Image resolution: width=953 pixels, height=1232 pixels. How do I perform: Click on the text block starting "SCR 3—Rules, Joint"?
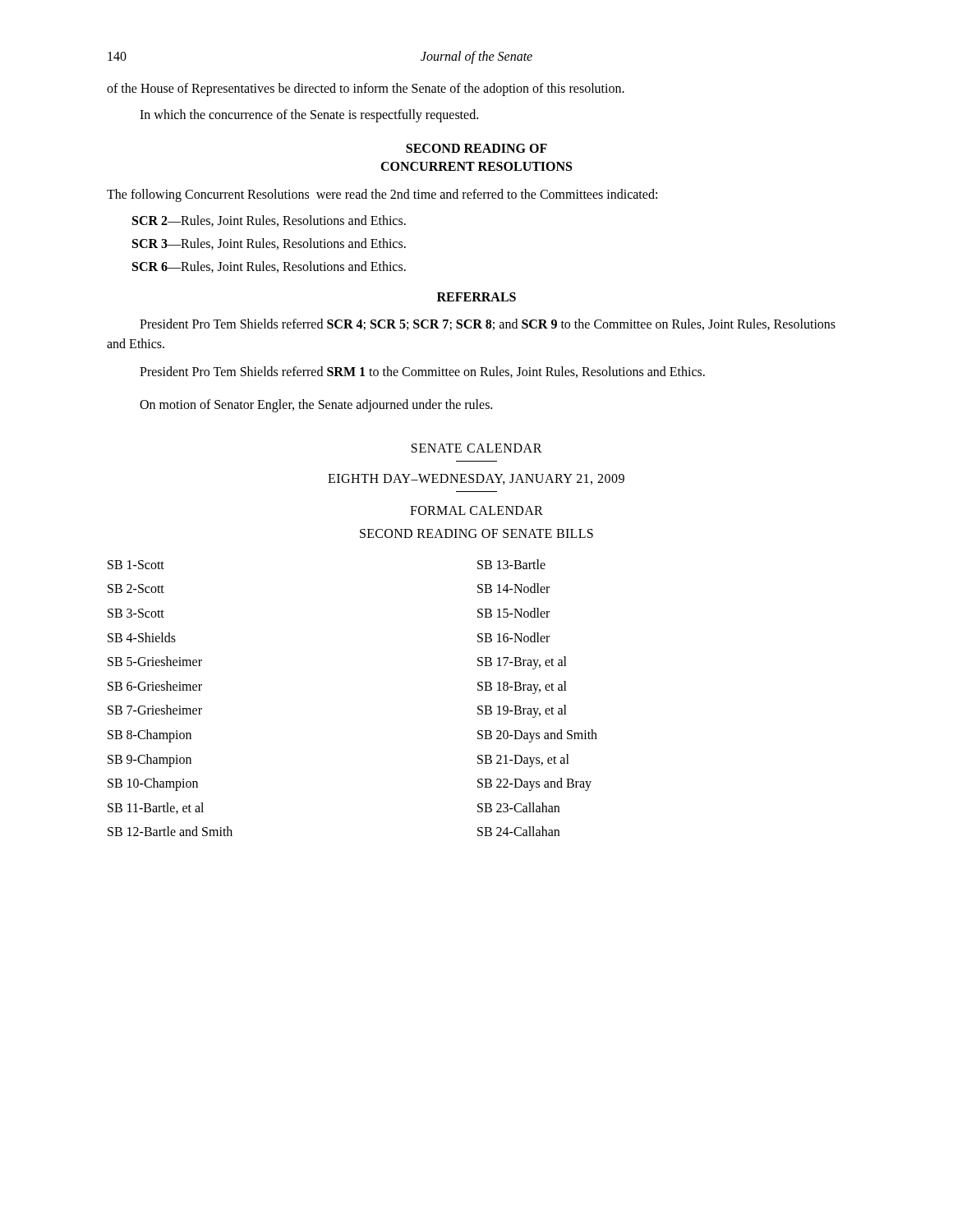269,243
